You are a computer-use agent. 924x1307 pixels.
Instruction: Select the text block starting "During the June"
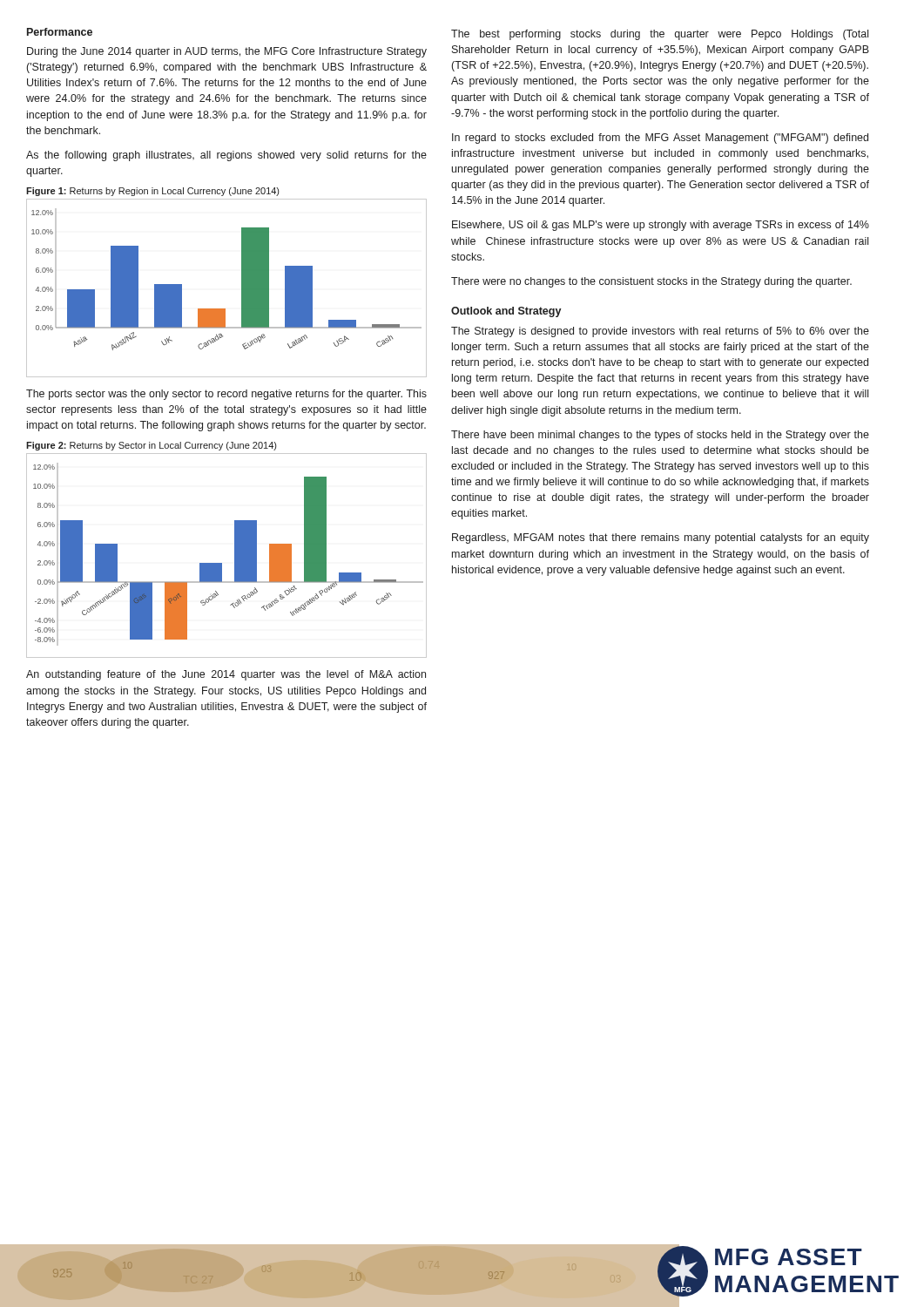click(226, 91)
